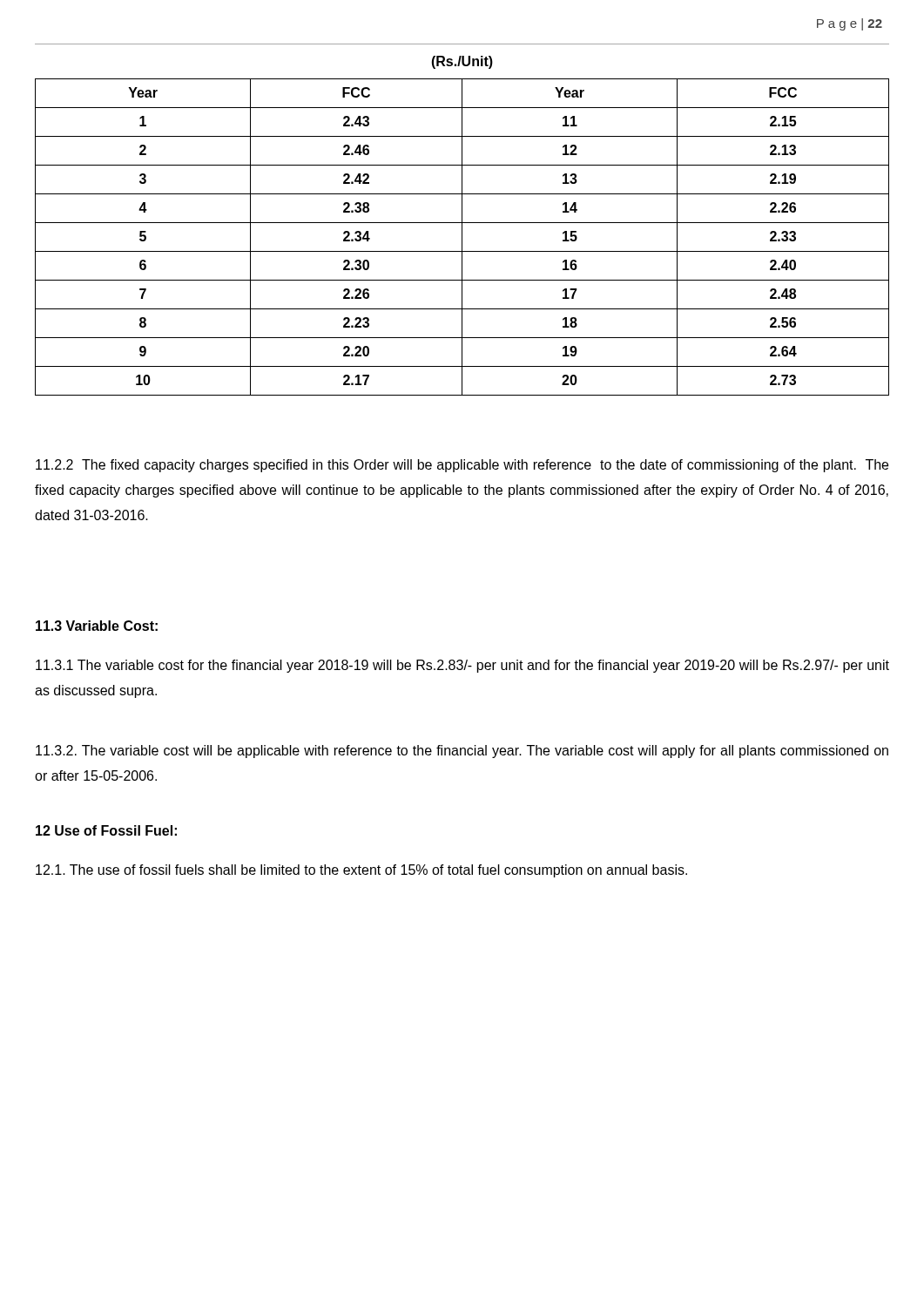Select the text block starting "11.3 Variable Cost:"
924x1307 pixels.
pyautogui.click(x=97, y=626)
